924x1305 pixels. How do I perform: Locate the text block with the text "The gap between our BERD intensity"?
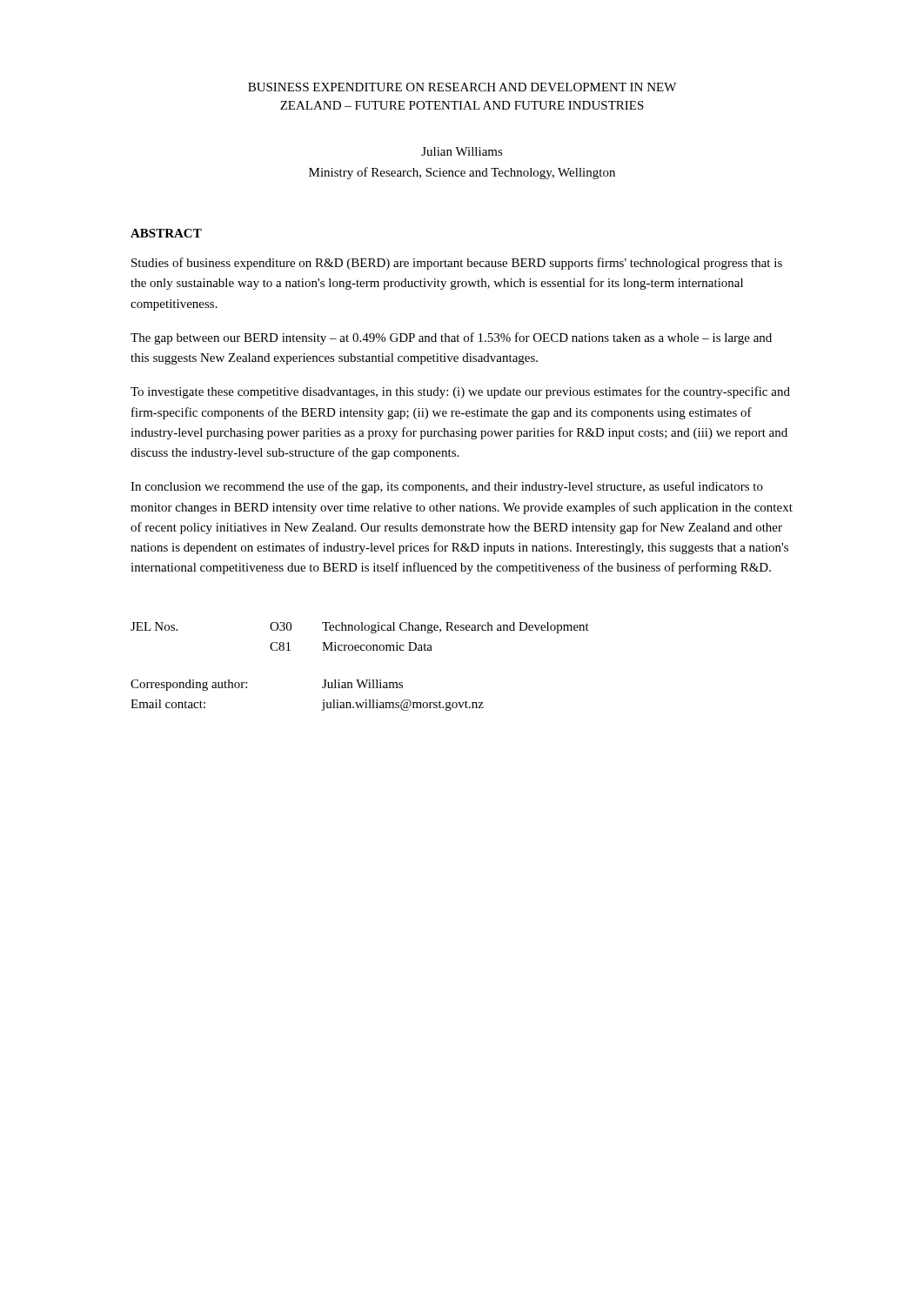pyautogui.click(x=451, y=347)
